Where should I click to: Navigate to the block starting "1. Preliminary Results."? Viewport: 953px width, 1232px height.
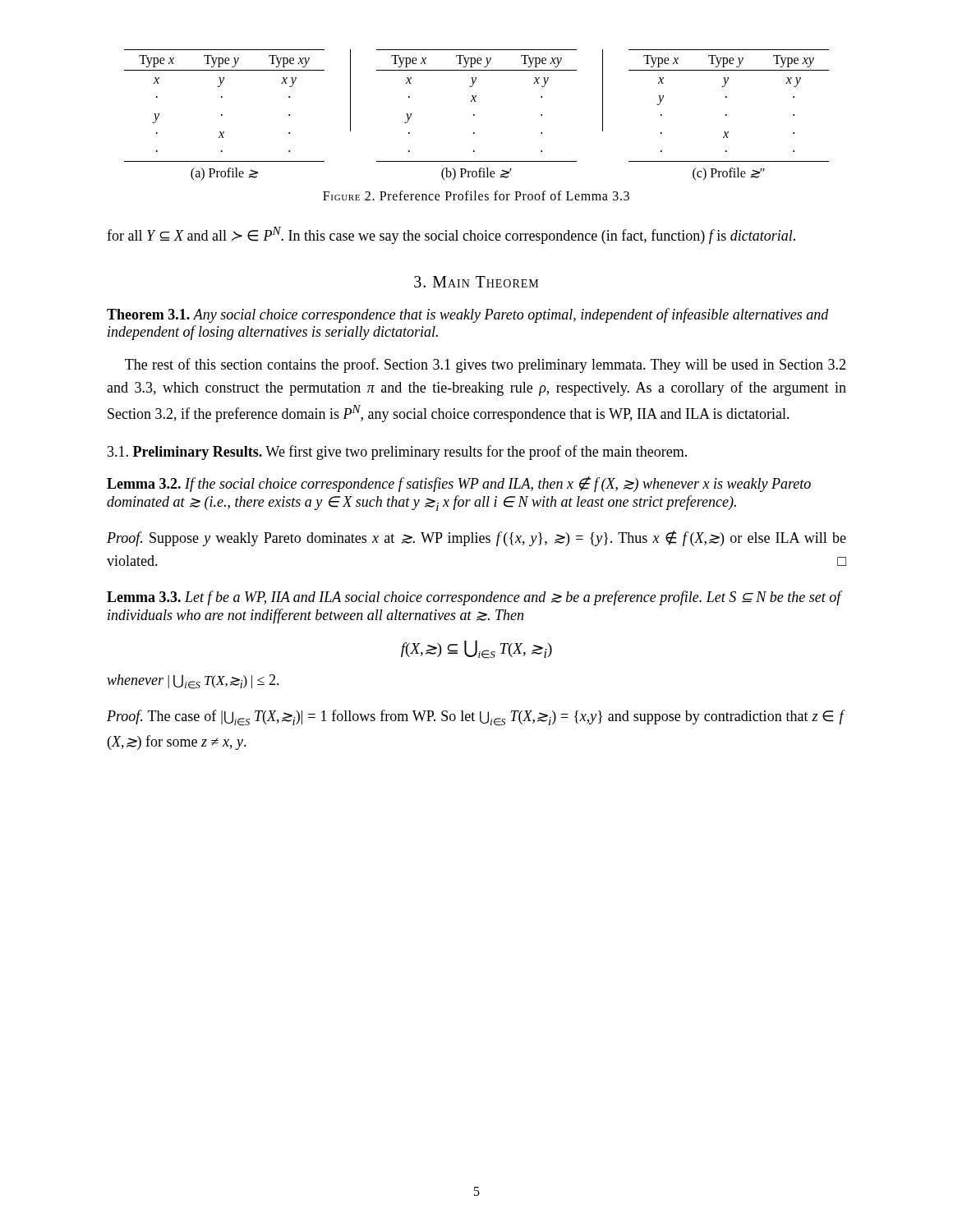[397, 451]
